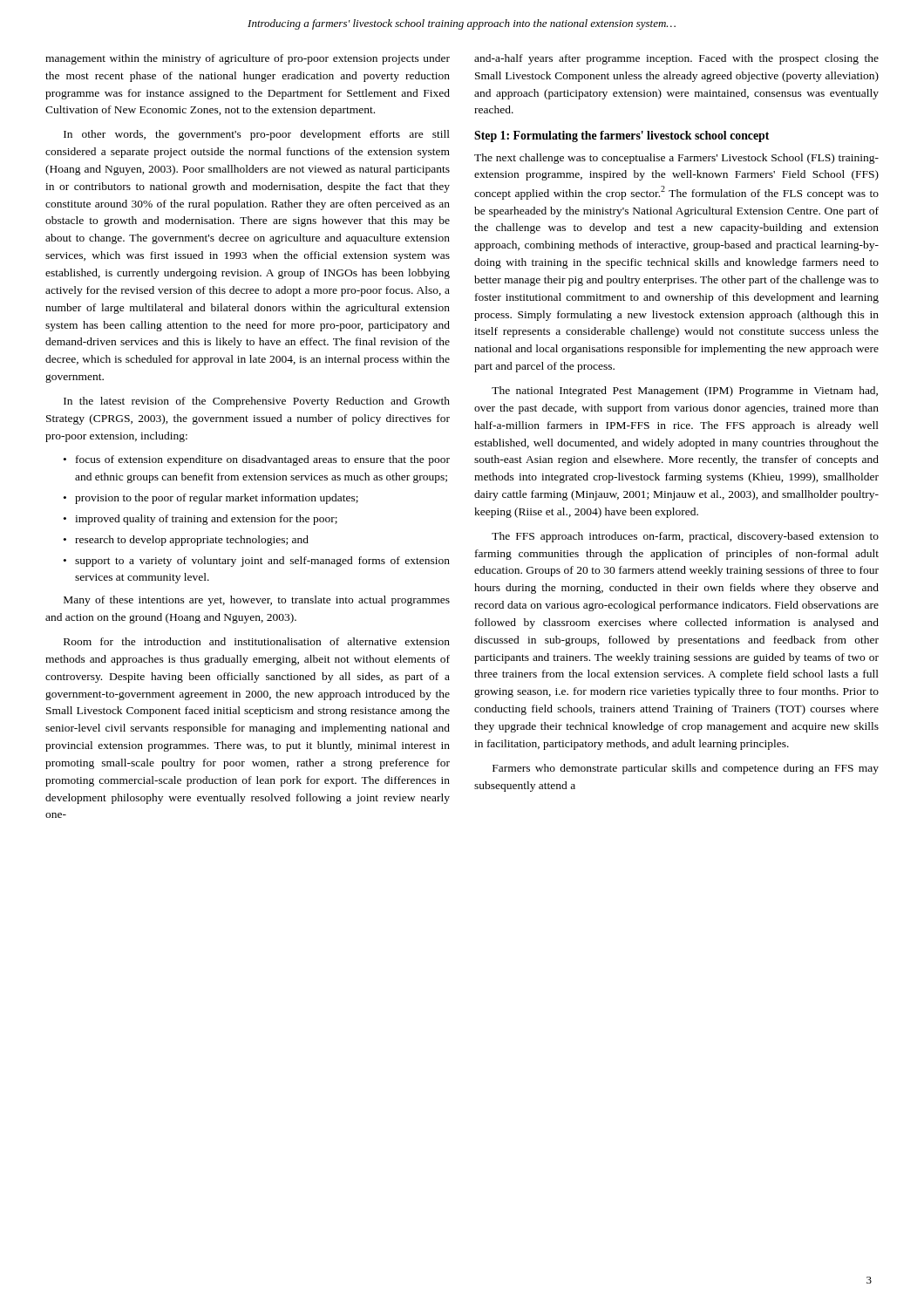Find "Step 1: Formulating the farmers' livestock school concept" on this page
Screen dimensions: 1308x924
point(676,136)
